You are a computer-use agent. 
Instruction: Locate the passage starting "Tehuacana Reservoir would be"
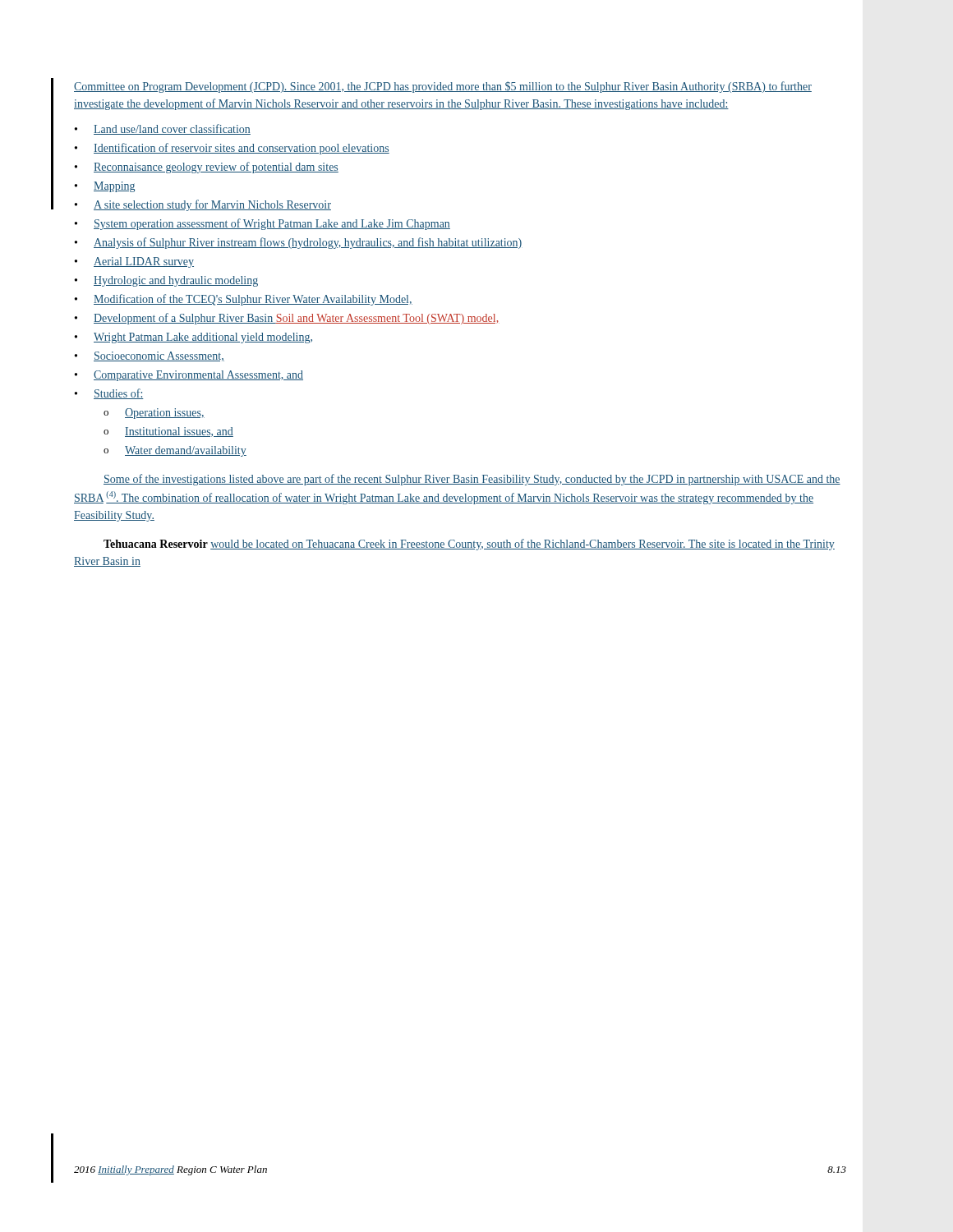pyautogui.click(x=454, y=552)
